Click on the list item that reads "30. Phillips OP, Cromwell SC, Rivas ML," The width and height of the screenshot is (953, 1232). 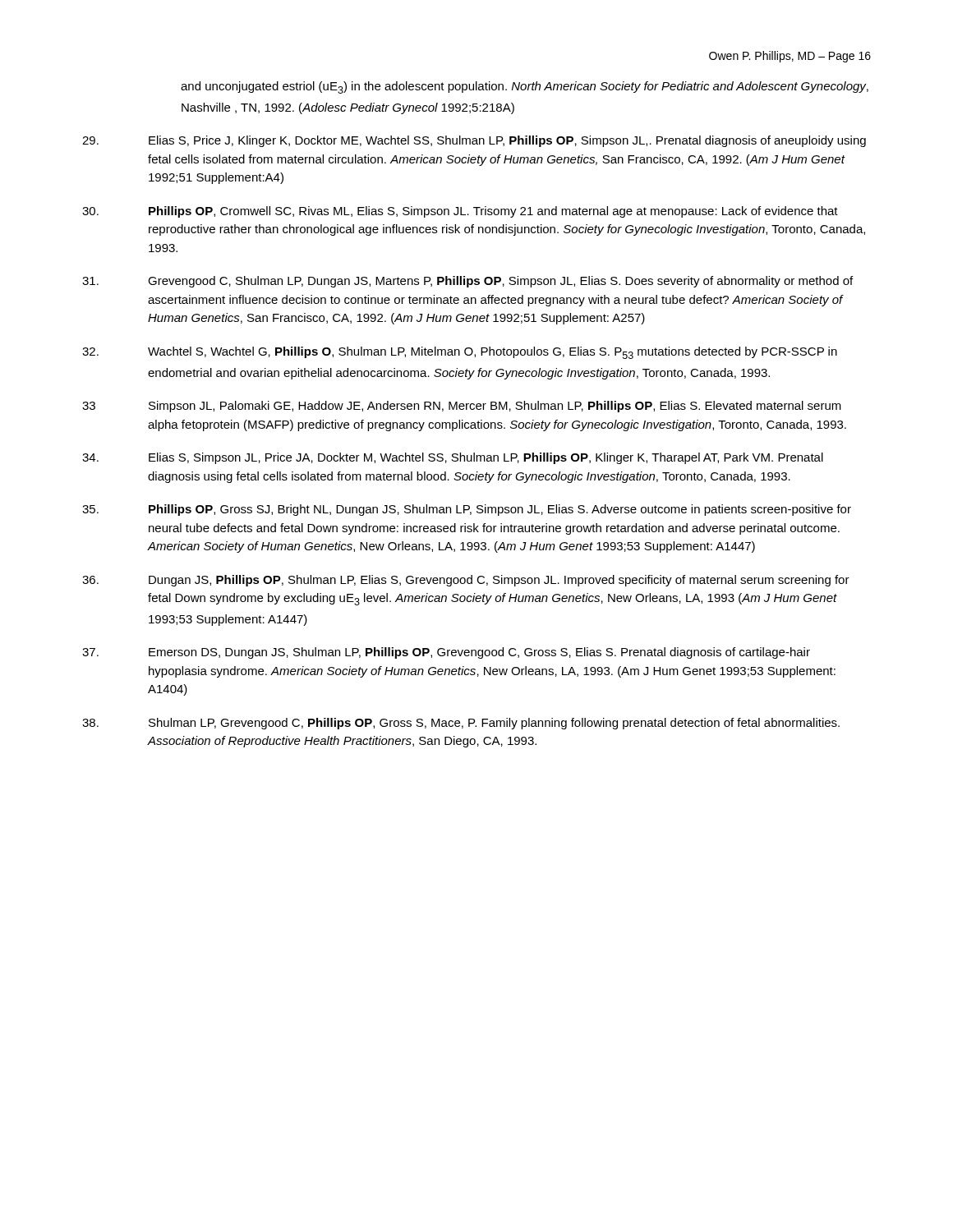point(476,230)
